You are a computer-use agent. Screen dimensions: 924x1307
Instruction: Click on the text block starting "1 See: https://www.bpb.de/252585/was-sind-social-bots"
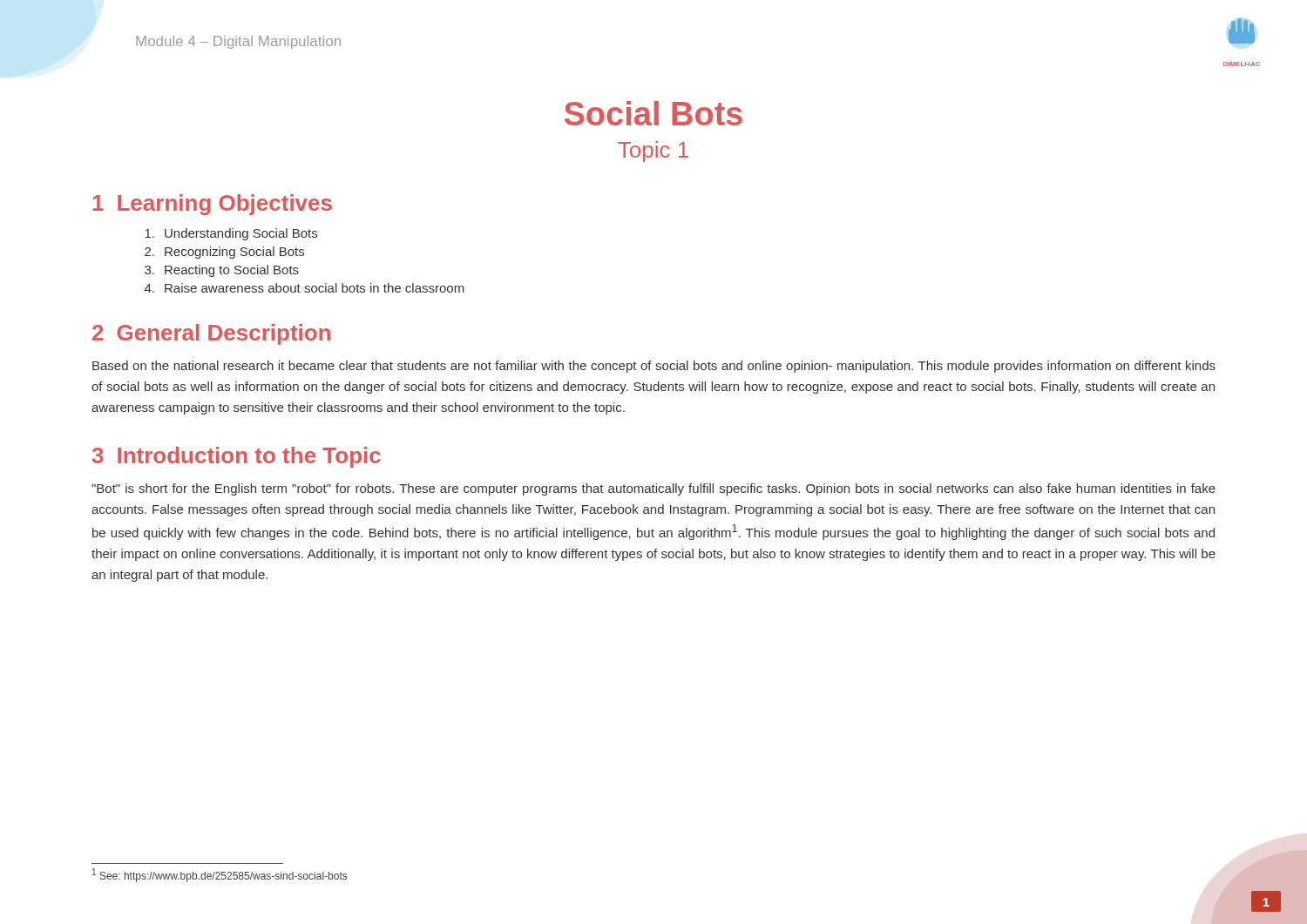pyautogui.click(x=220, y=875)
